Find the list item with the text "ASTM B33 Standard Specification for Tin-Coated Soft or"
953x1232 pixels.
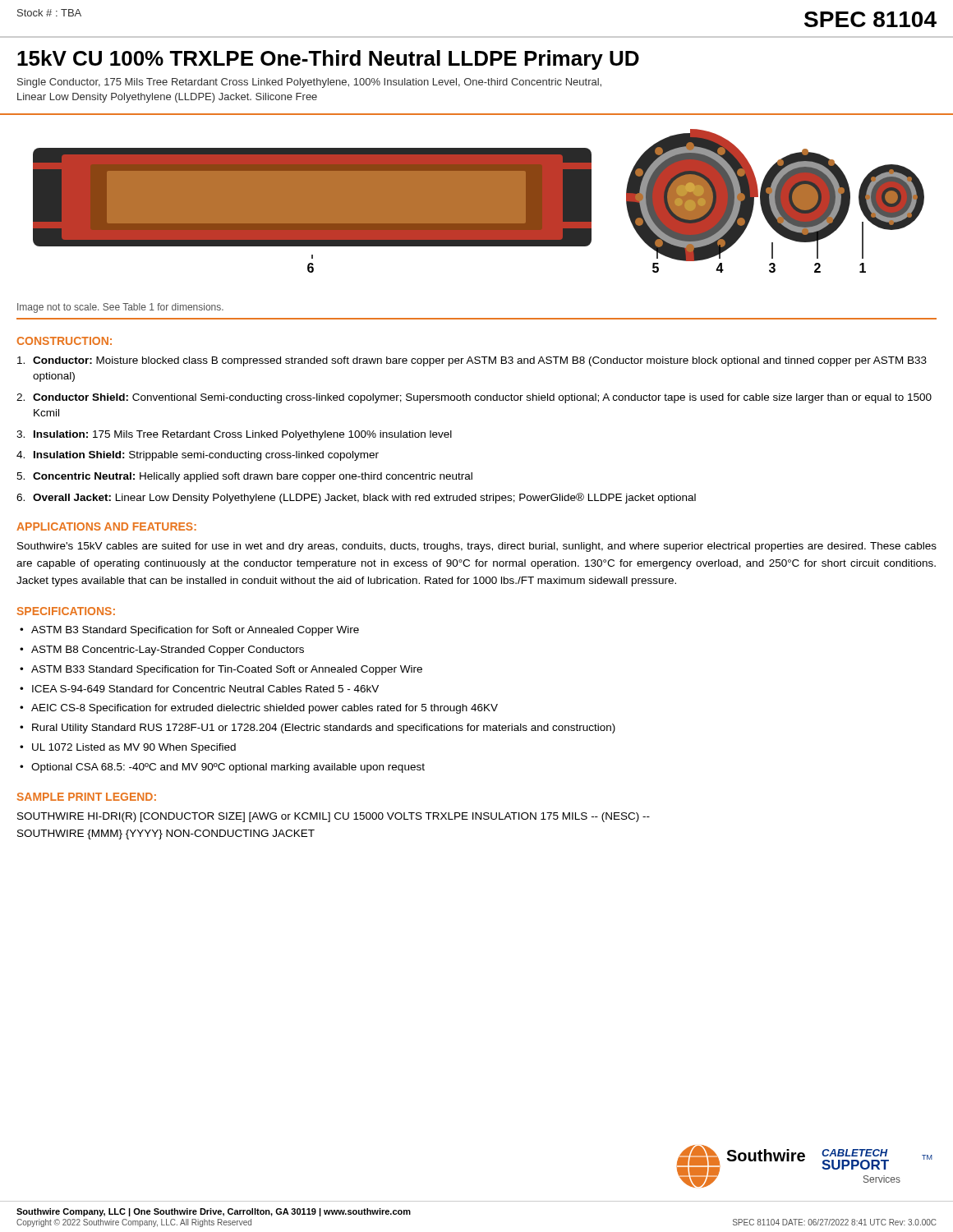(x=227, y=669)
